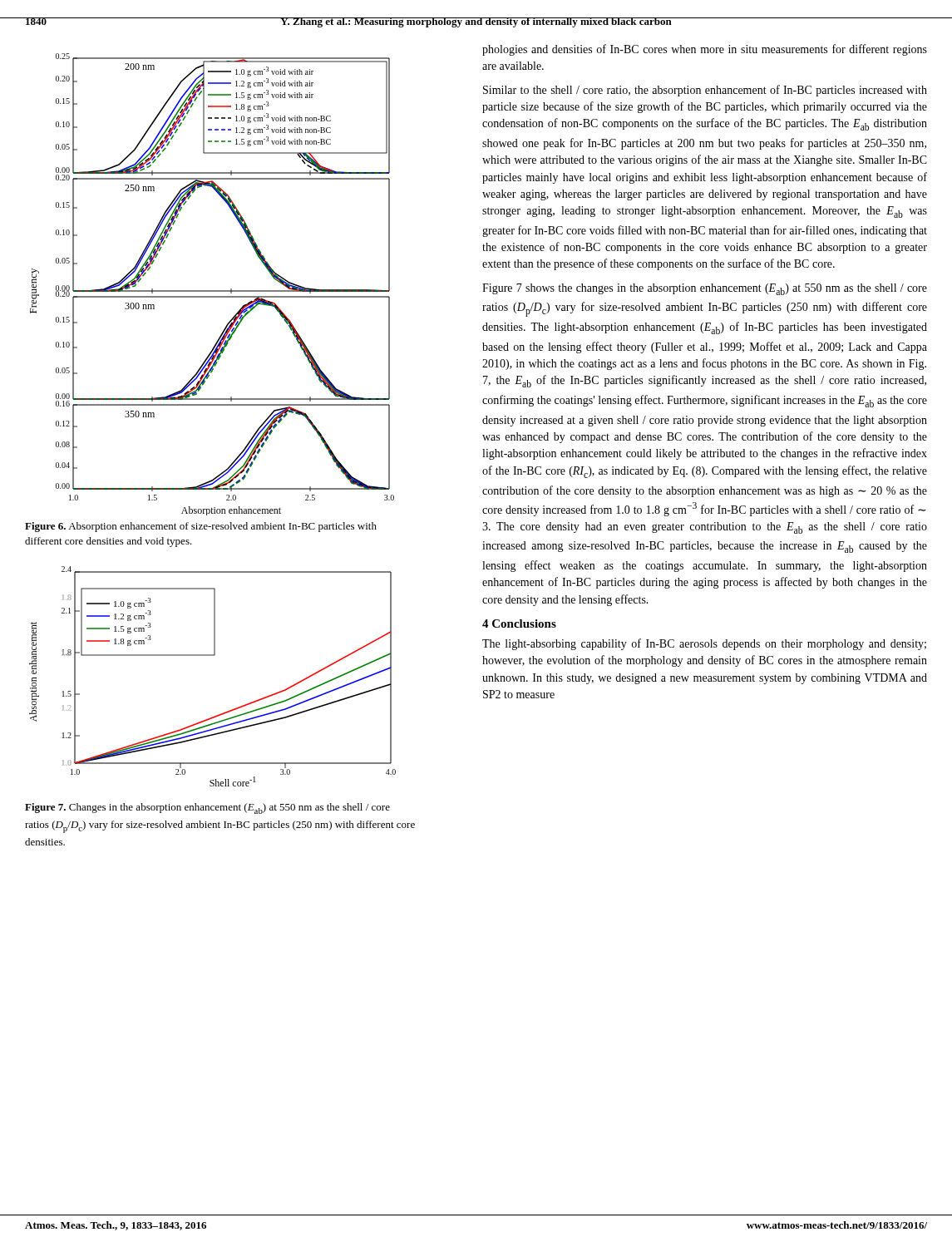
Task: Navigate to the text starting "Figure 6. Absorption"
Action: coord(201,533)
